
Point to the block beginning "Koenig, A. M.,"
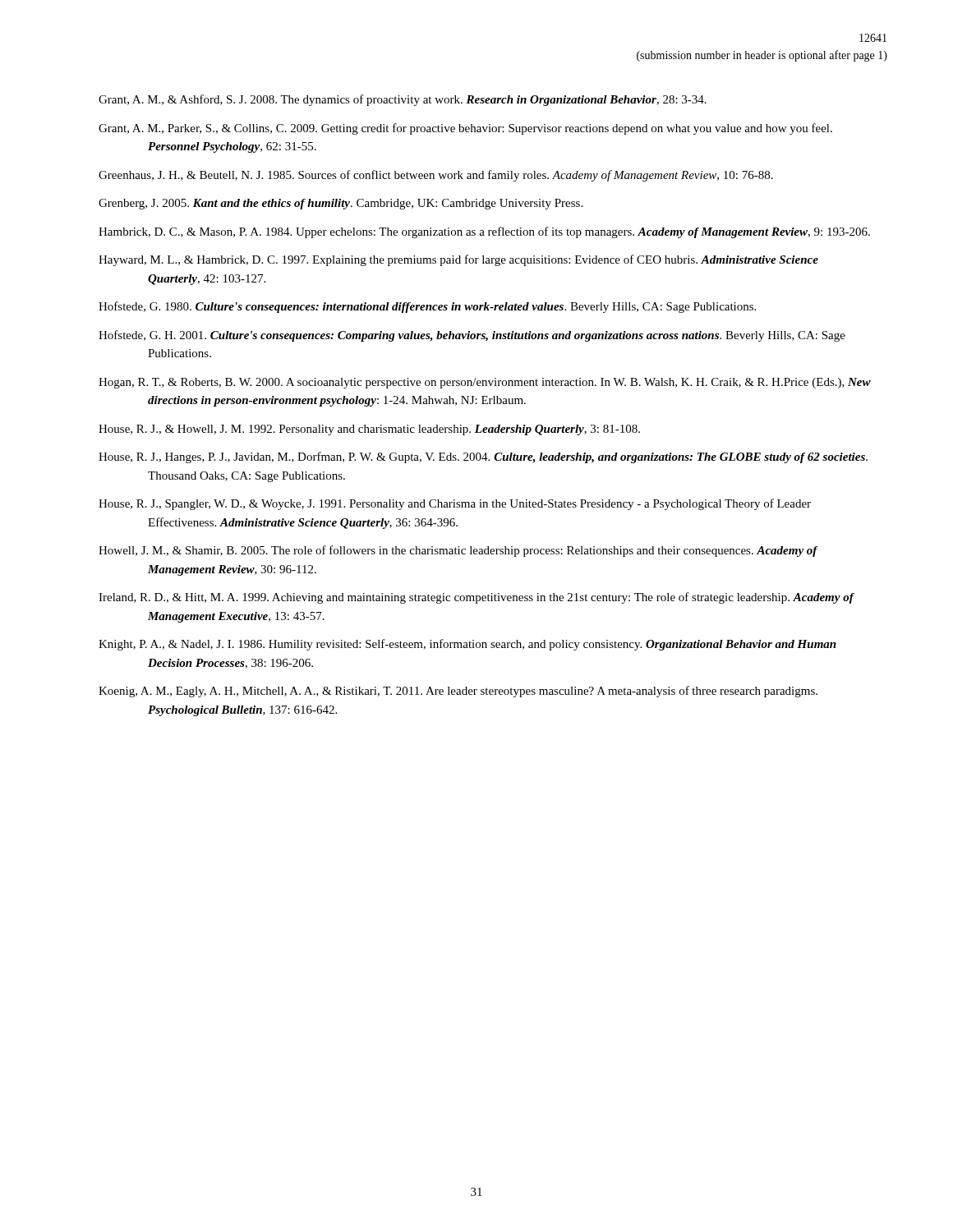click(x=458, y=700)
